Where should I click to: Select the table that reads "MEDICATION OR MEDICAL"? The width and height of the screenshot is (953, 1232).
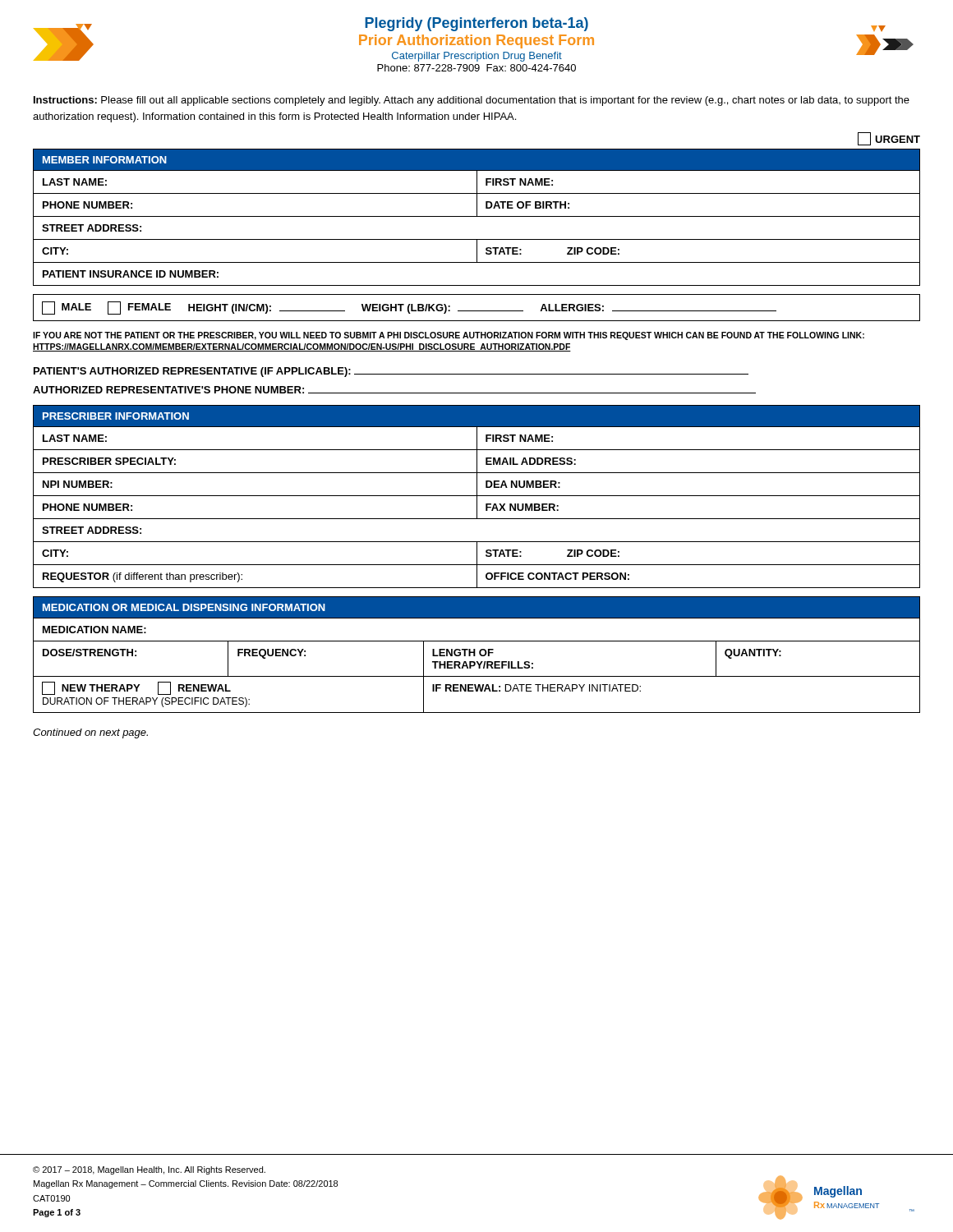click(476, 655)
